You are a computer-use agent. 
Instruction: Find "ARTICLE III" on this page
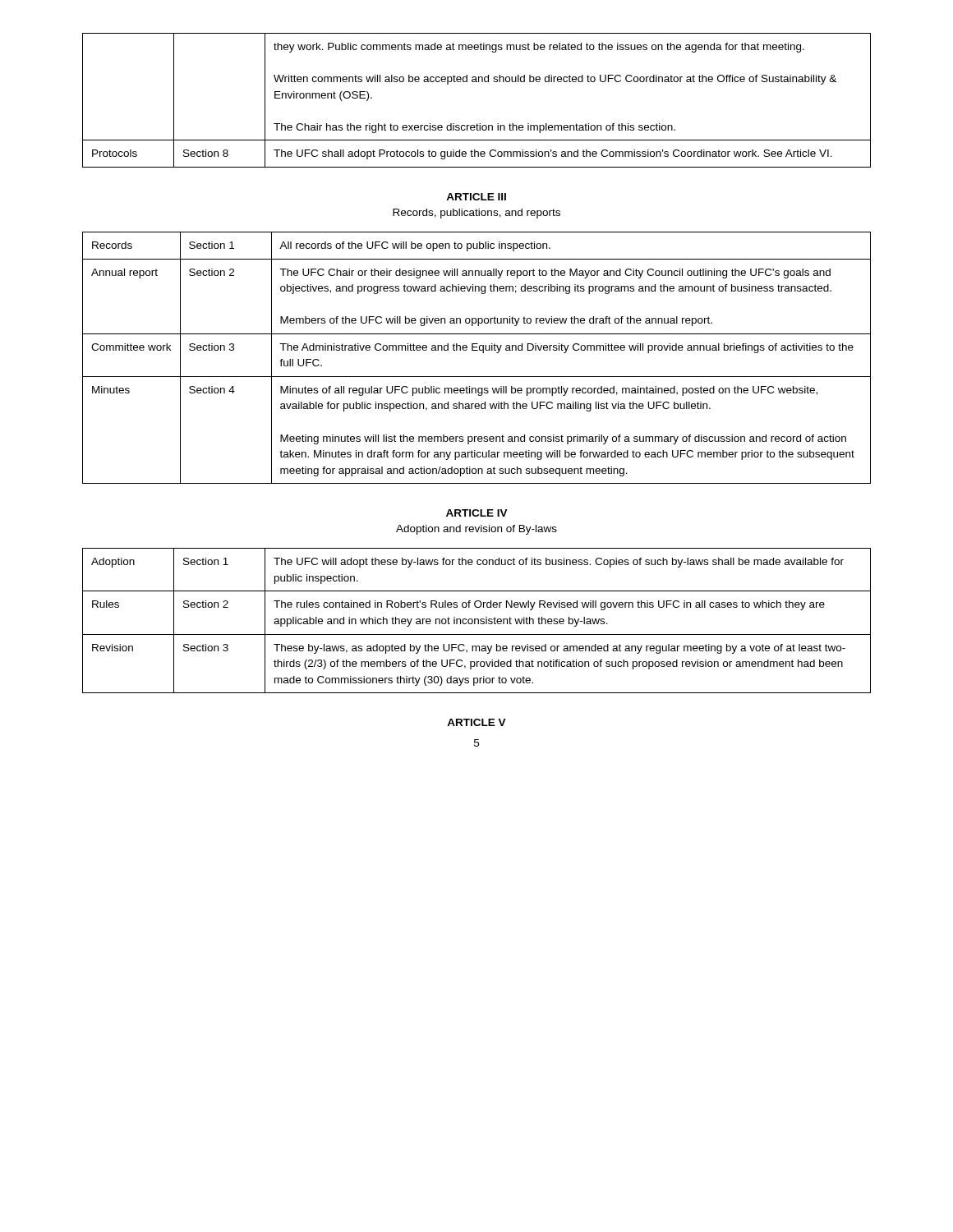pos(476,197)
